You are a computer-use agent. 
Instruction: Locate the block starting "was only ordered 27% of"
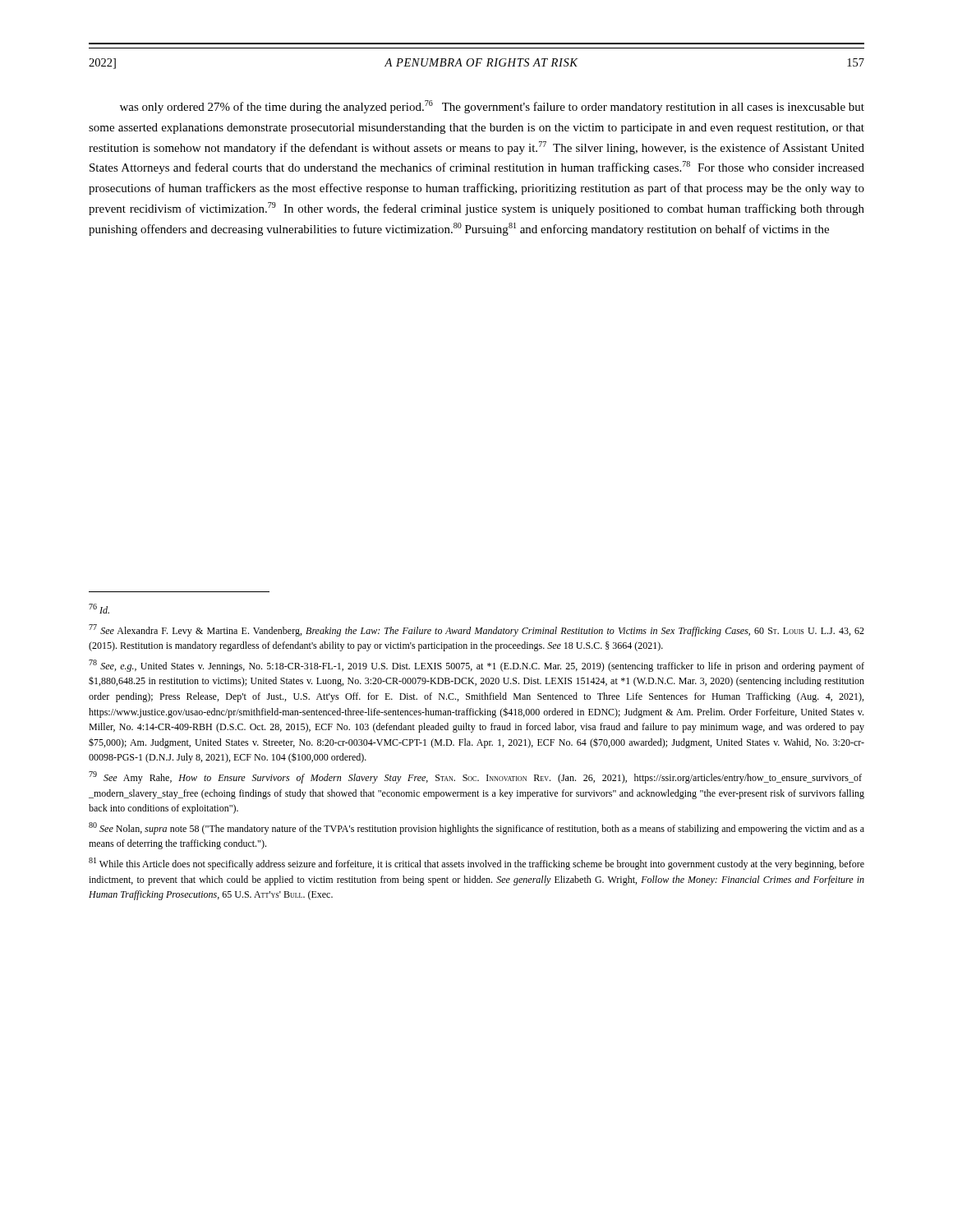[x=476, y=168]
